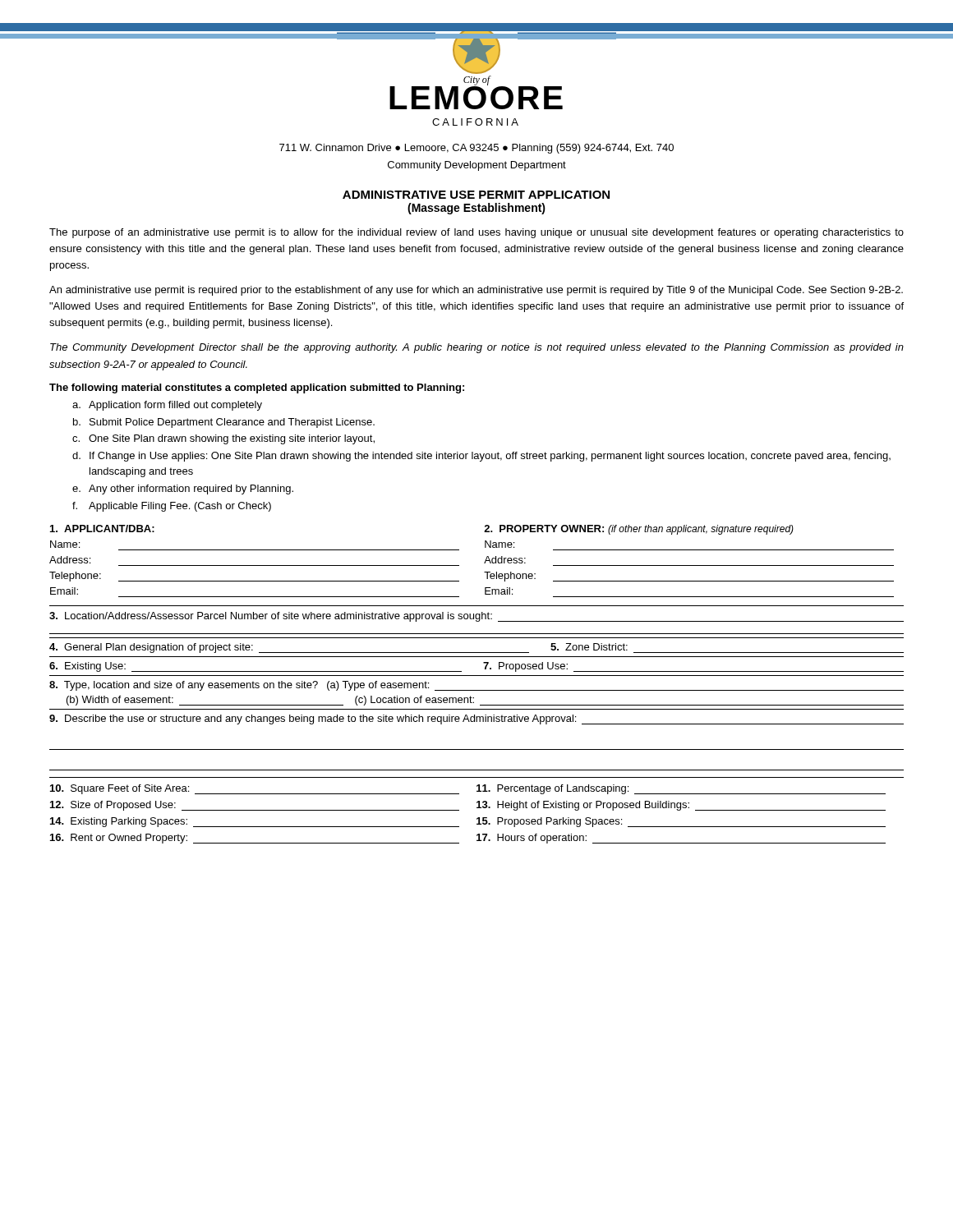Where does it say "Existing Use: 7. Proposed Use:"?
Screen dimensions: 1232x953
(x=476, y=665)
